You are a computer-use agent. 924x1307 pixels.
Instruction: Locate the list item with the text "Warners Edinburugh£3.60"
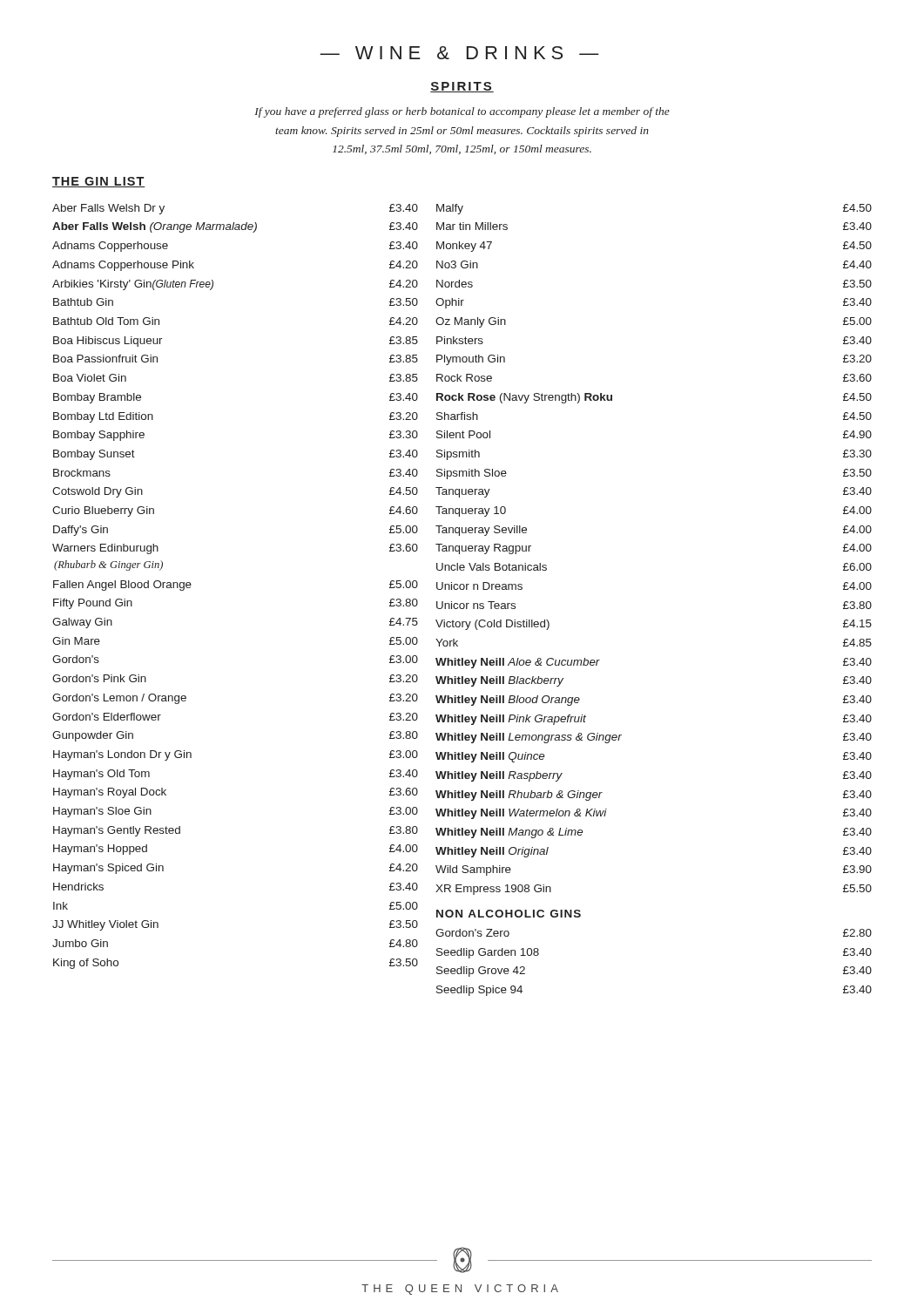click(x=103, y=548)
